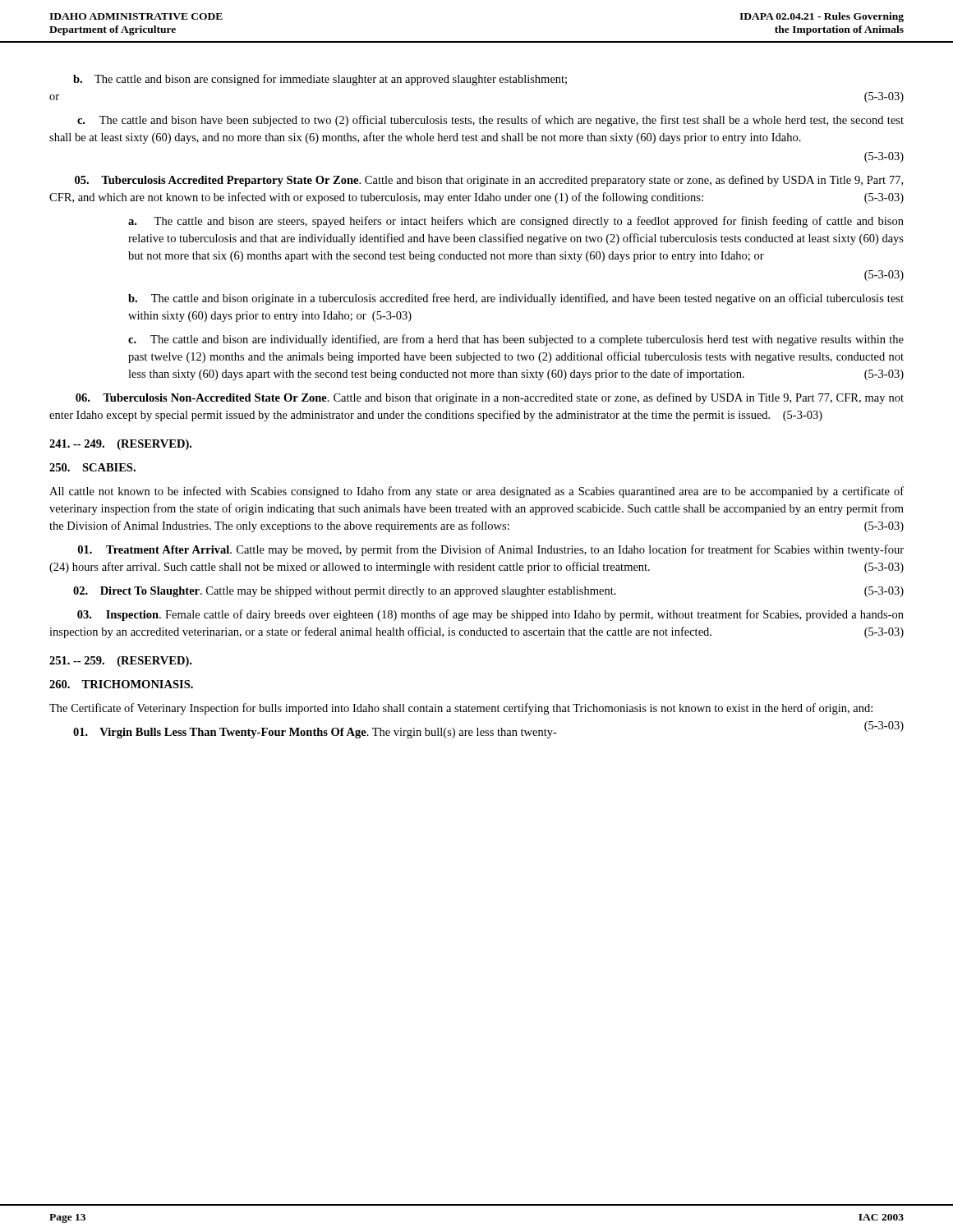This screenshot has width=953, height=1232.
Task: Locate the region starting "Tuberculosis Non-Accredited State Or"
Action: click(476, 406)
